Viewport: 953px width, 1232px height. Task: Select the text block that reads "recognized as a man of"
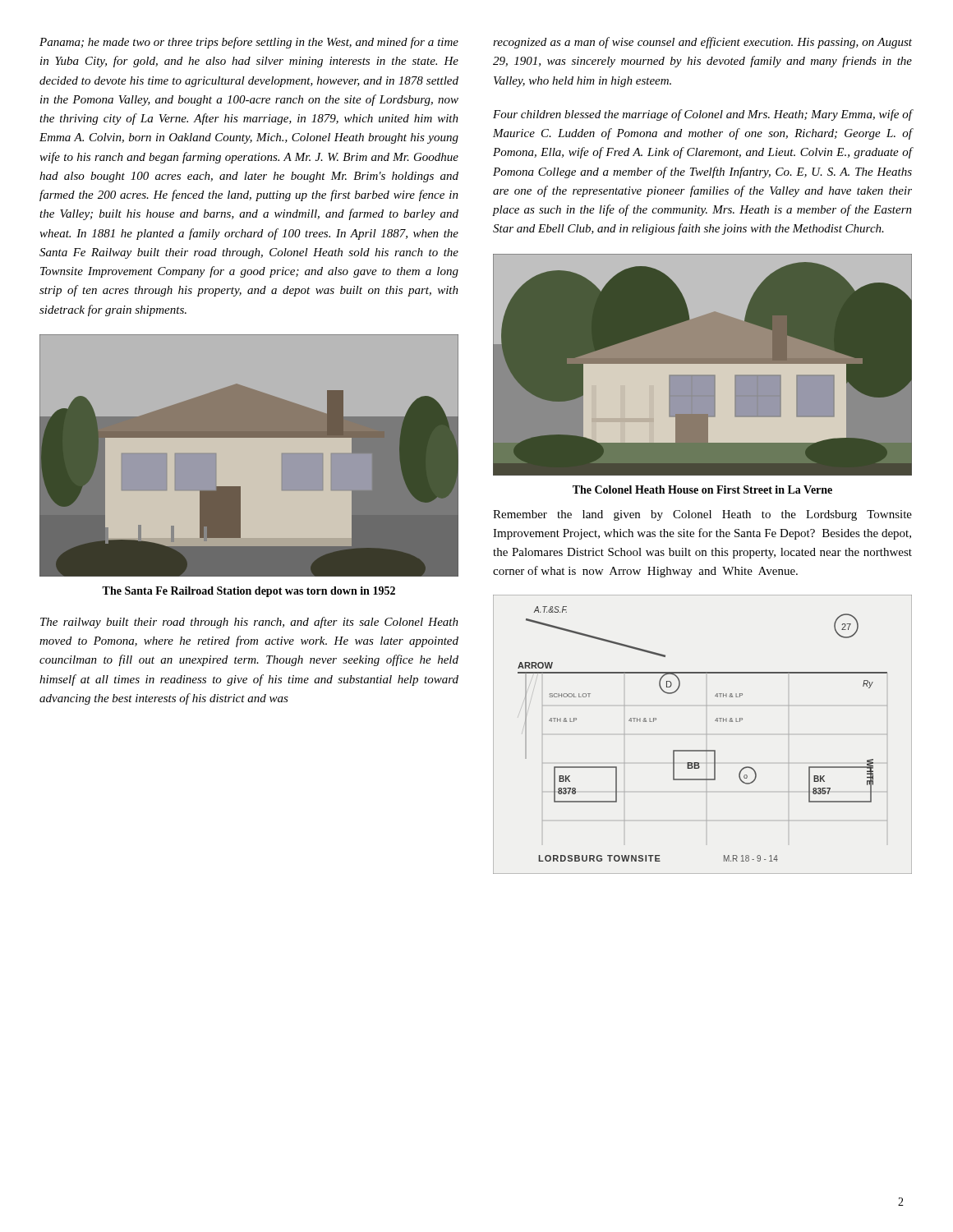(x=702, y=61)
